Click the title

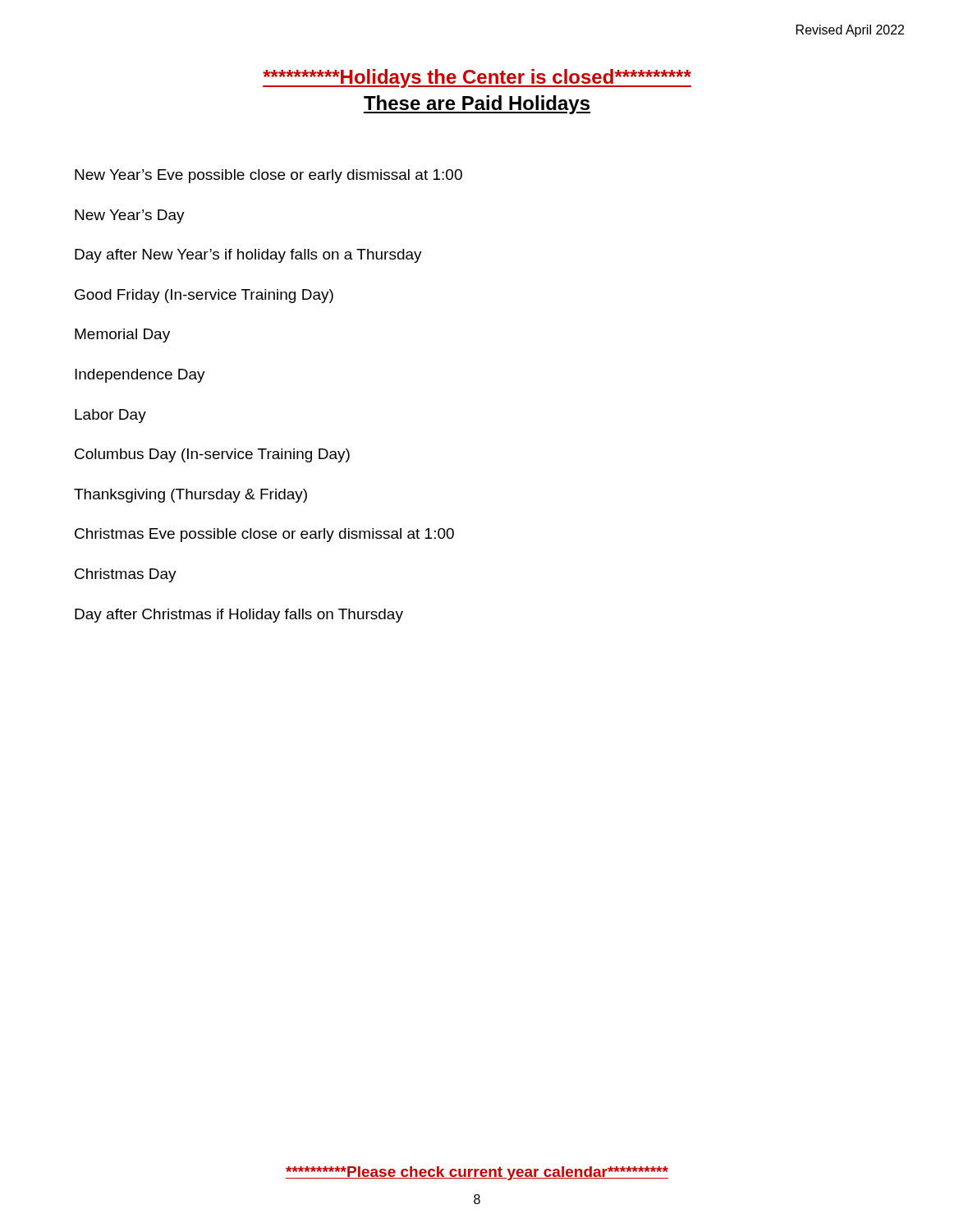pyautogui.click(x=477, y=90)
